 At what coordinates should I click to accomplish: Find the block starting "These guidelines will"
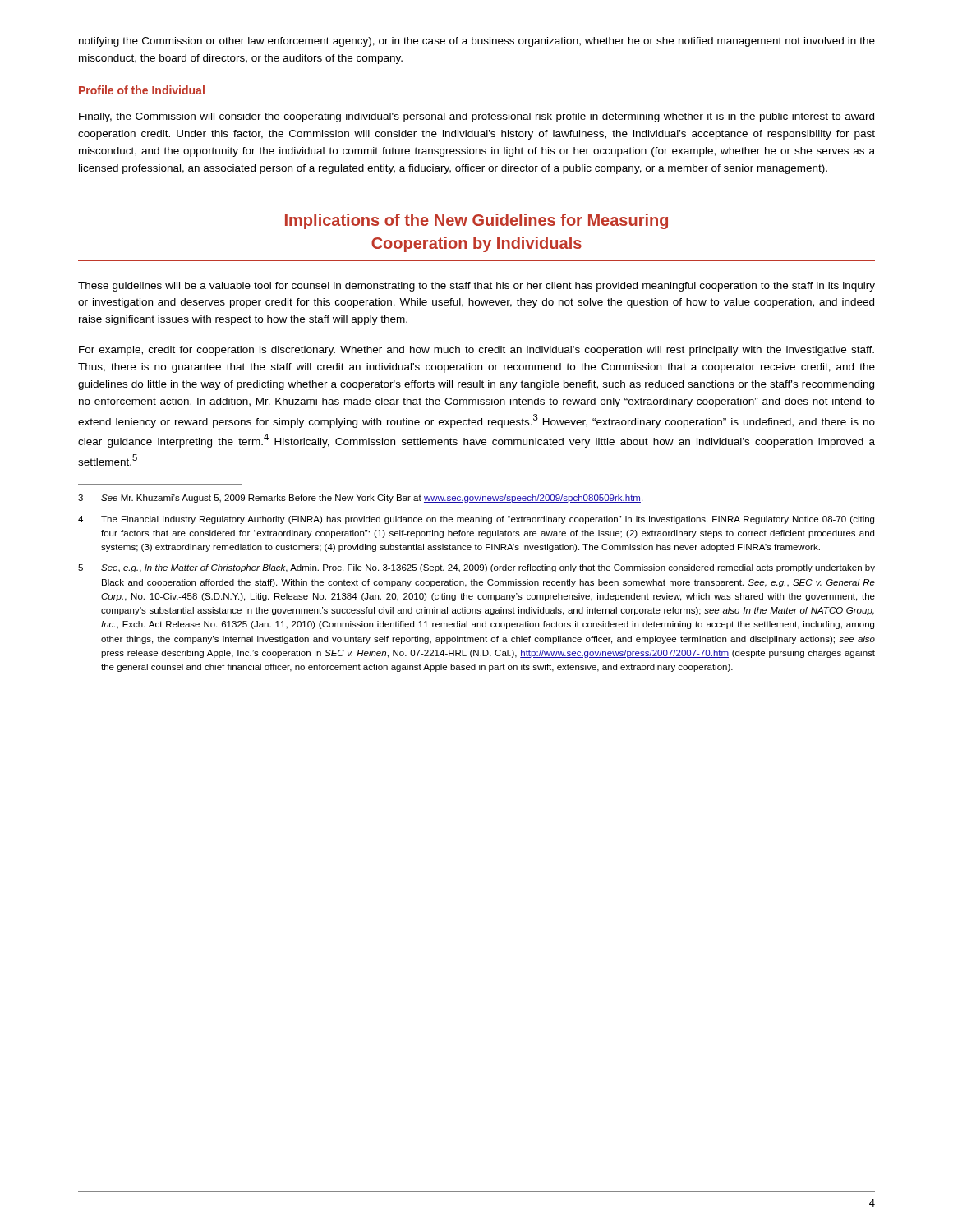pos(476,302)
